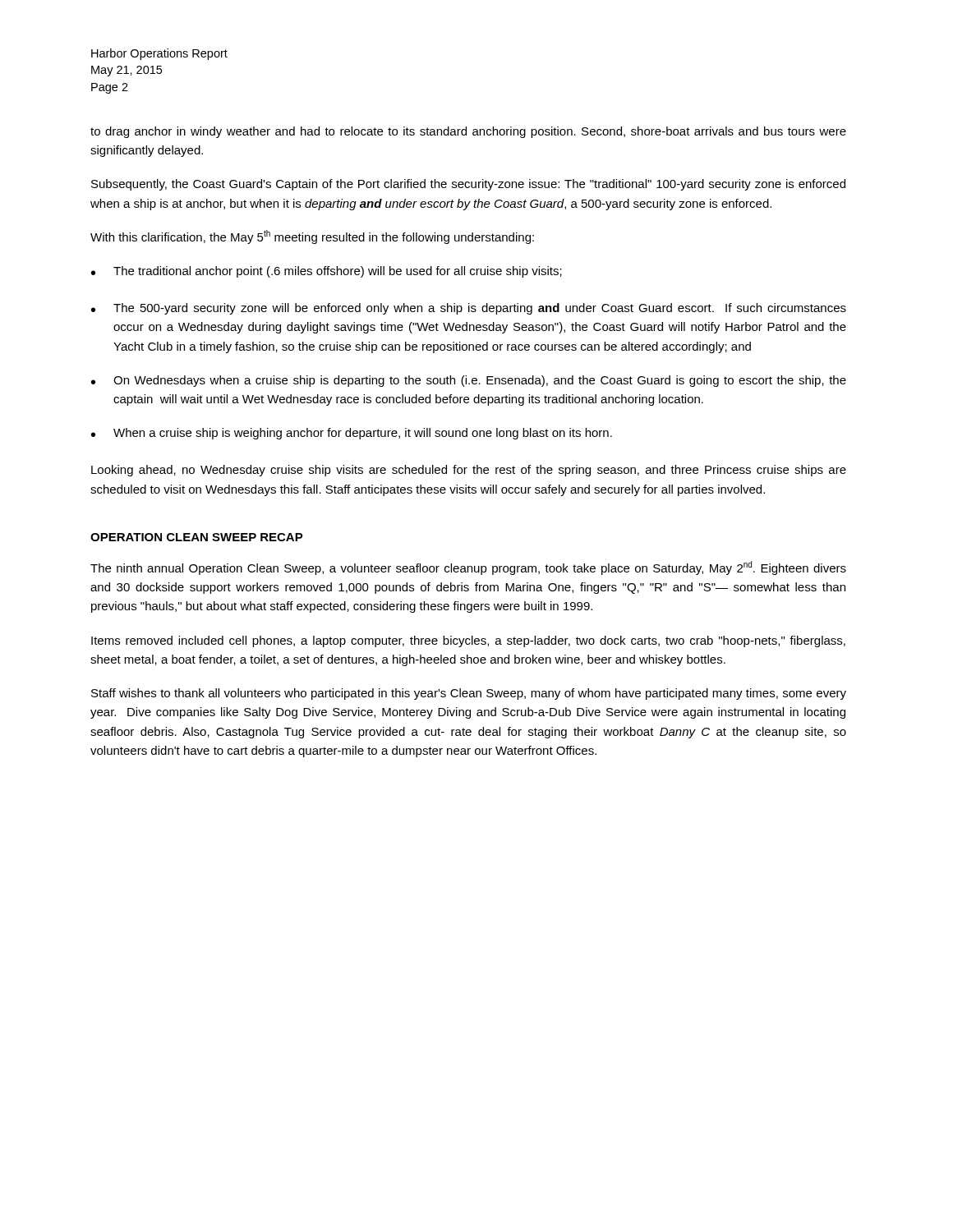Click on the list item that says "• When a cruise"
Screen dimensions: 1232x953
(x=468, y=434)
